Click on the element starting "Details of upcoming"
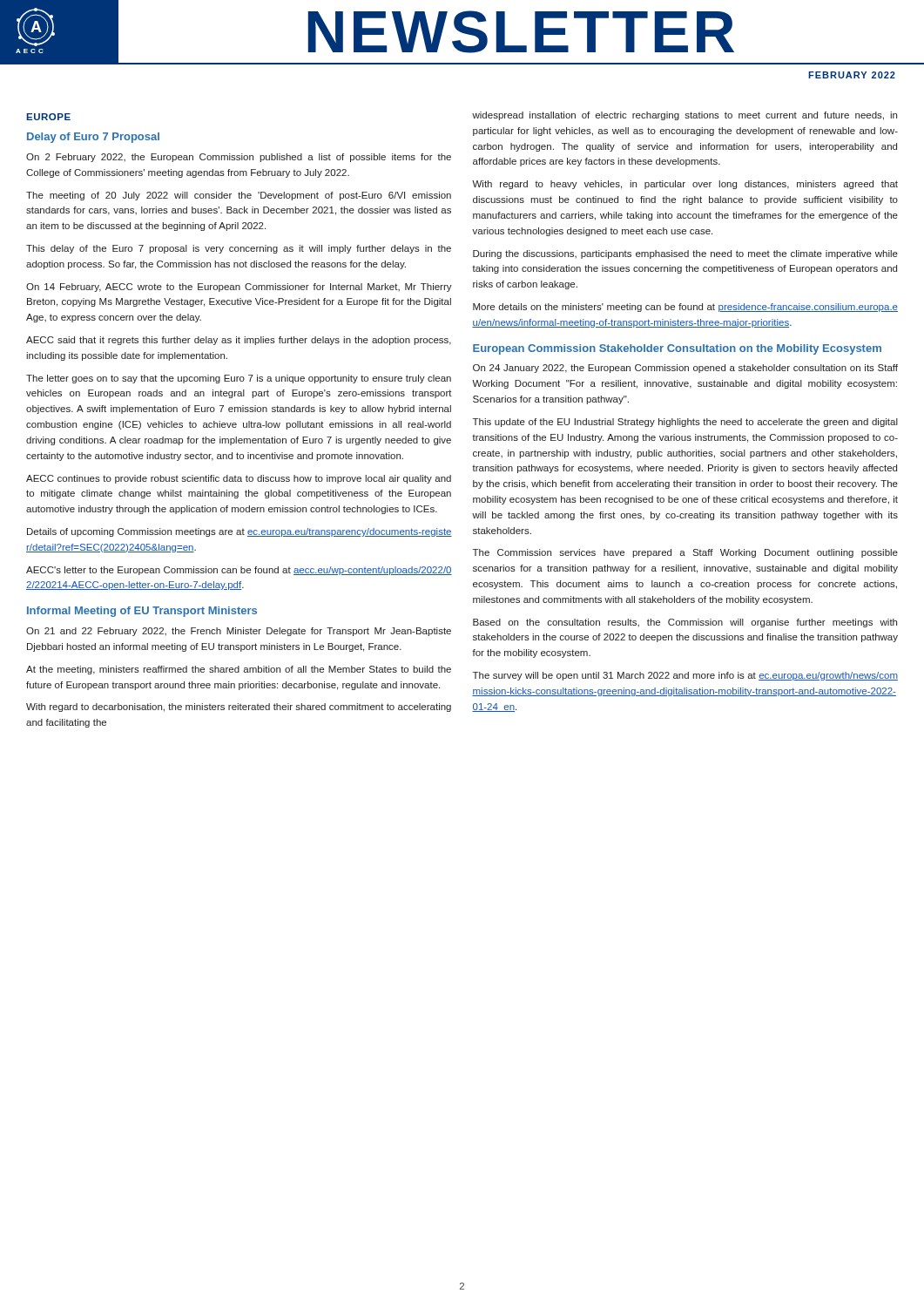Image resolution: width=924 pixels, height=1307 pixels. click(x=239, y=539)
